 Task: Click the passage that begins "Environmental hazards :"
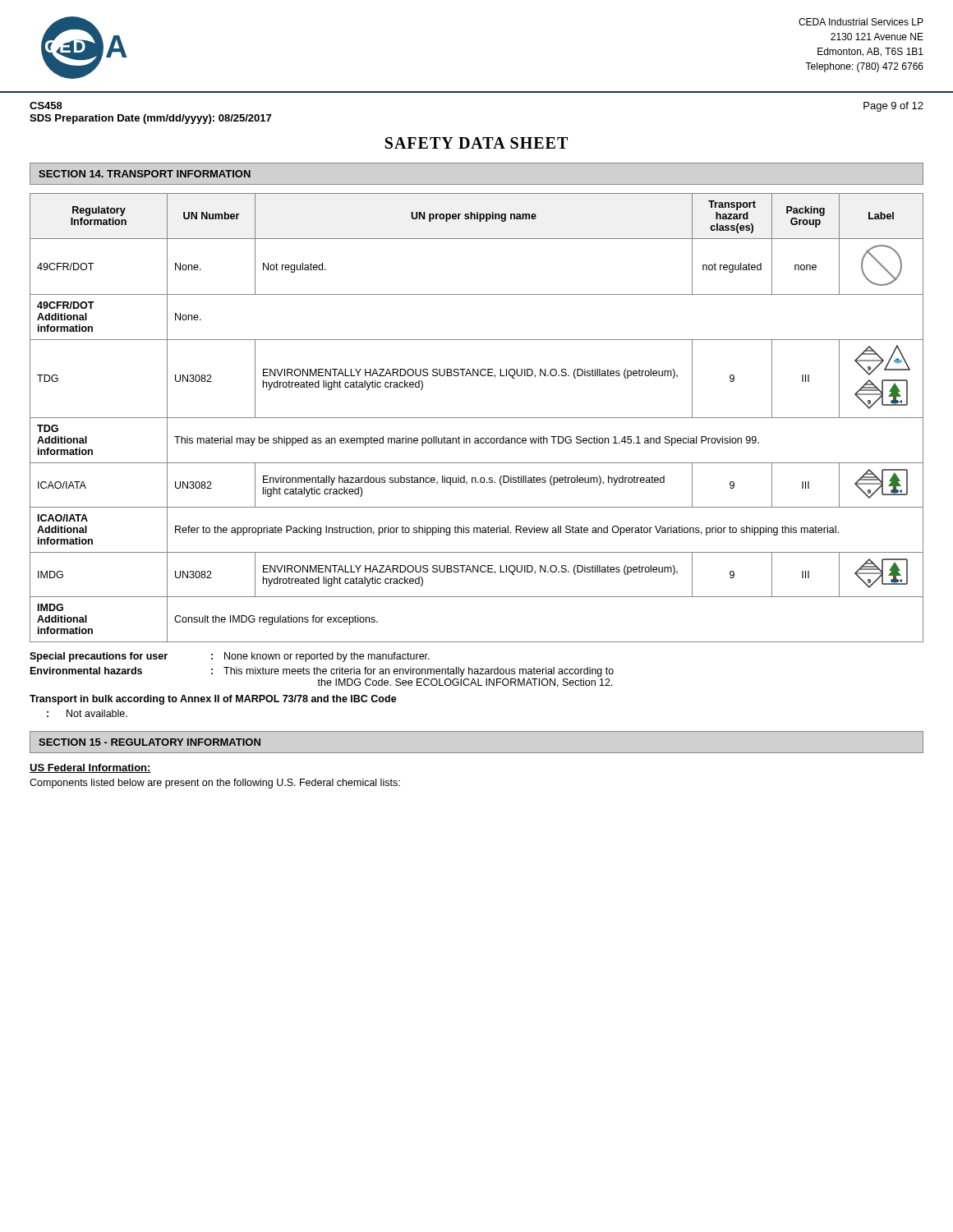tap(476, 677)
